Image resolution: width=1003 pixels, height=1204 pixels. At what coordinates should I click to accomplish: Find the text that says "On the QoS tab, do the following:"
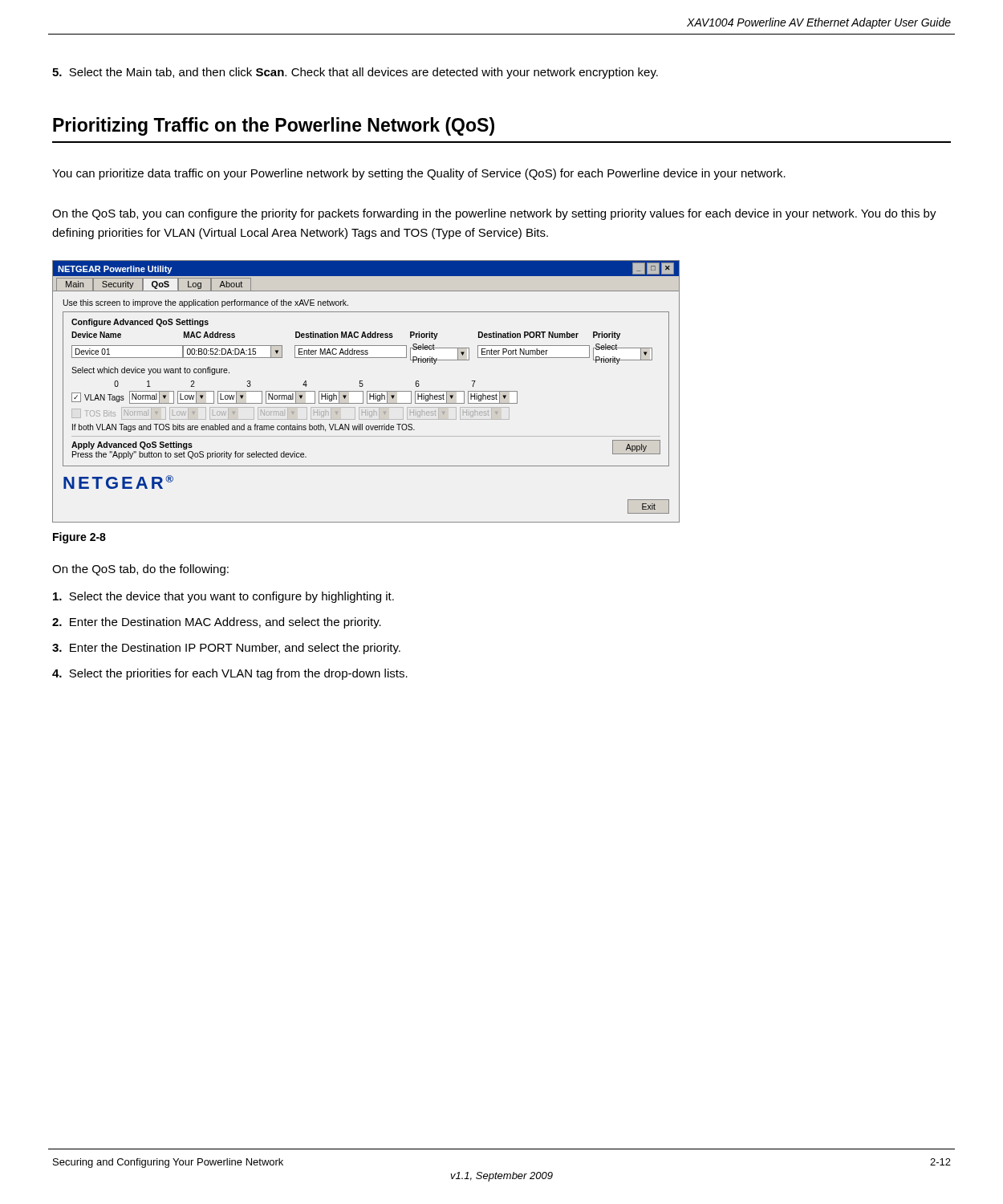(x=141, y=568)
